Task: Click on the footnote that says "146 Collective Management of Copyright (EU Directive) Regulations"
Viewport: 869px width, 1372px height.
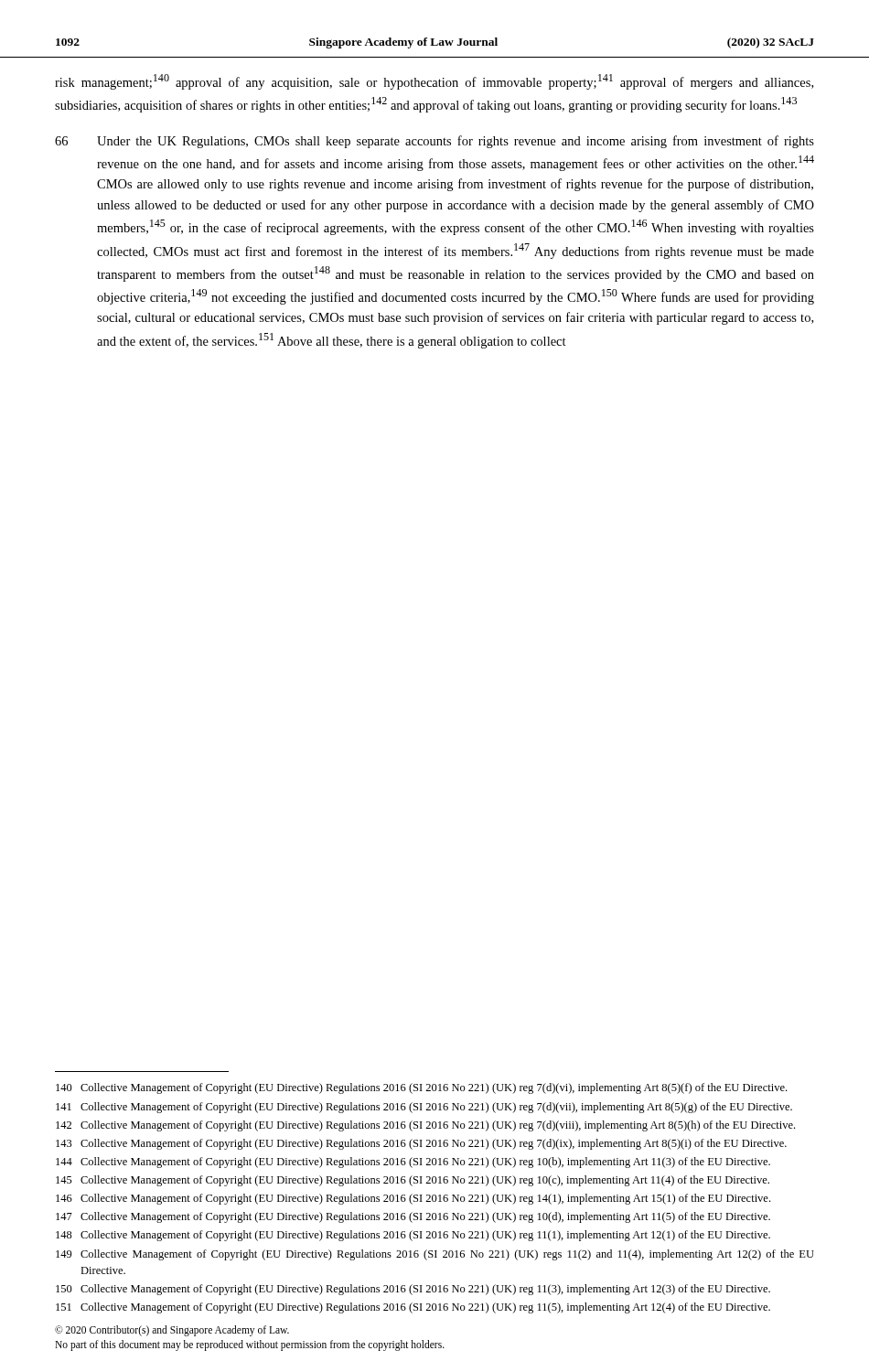Action: point(434,1198)
